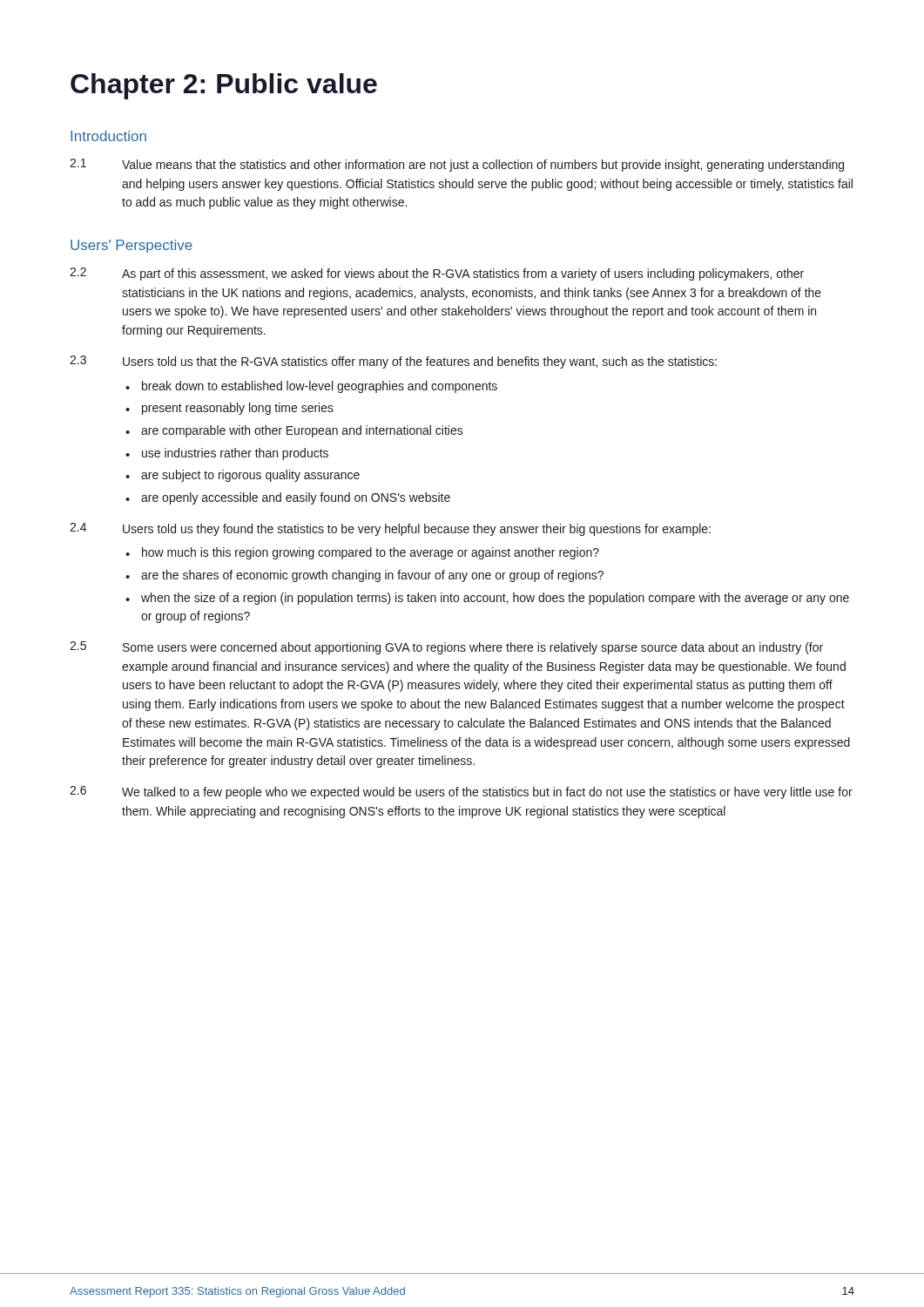The image size is (924, 1307).
Task: Click on the region starting "1 Value means that"
Action: [x=462, y=184]
